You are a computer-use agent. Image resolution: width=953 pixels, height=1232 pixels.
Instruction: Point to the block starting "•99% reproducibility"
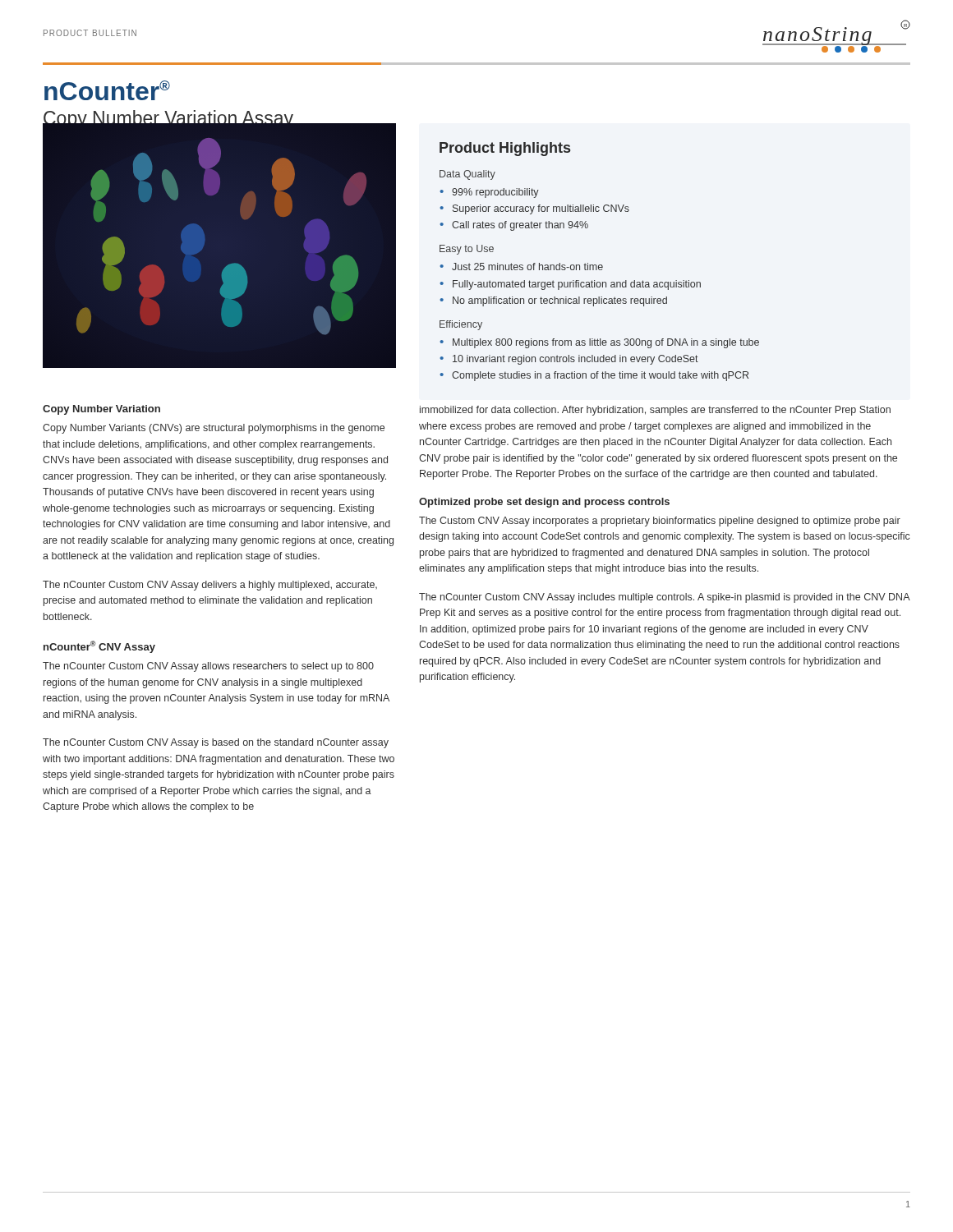[489, 191]
